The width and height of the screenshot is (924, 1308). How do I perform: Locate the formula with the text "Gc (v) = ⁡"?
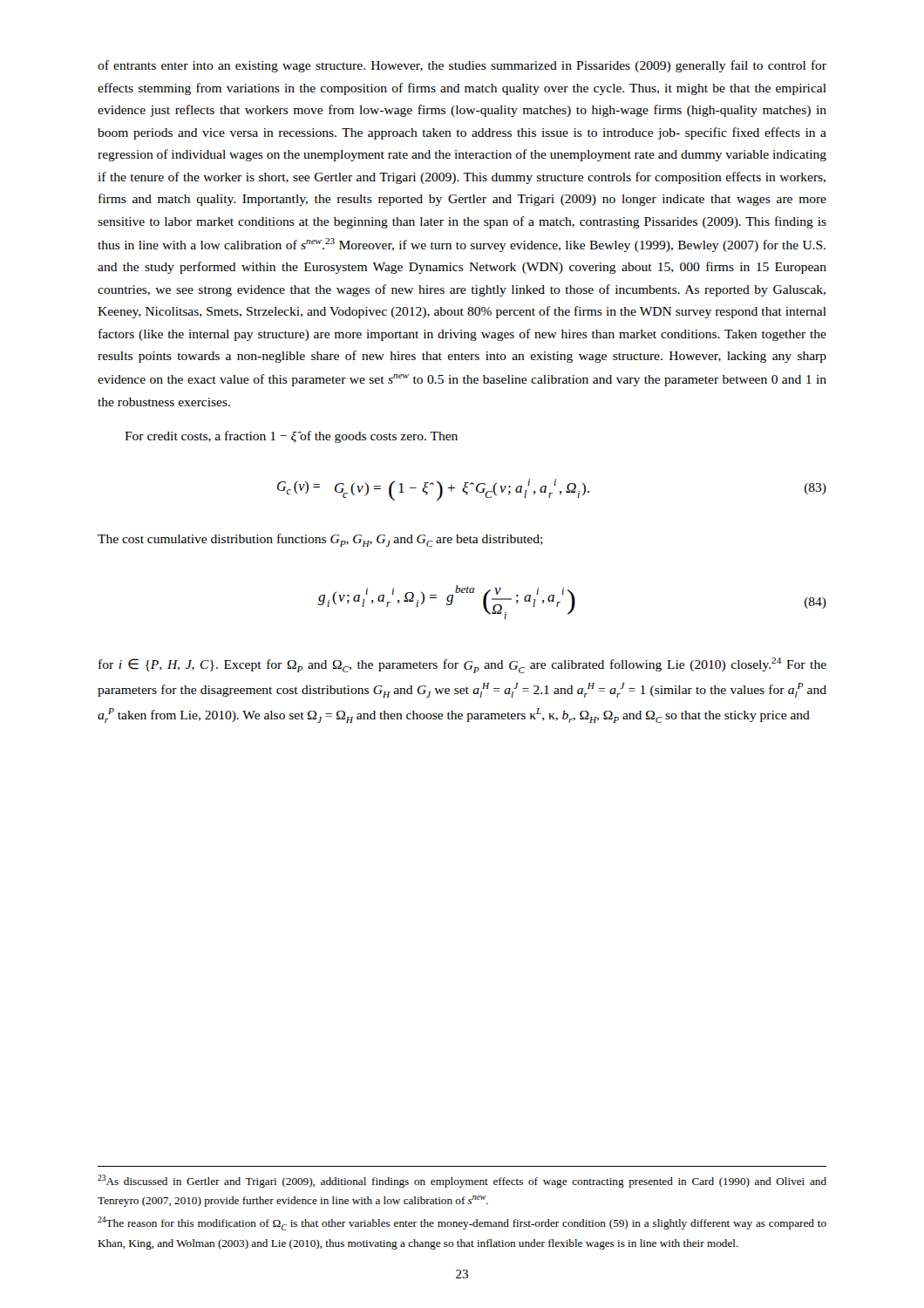pyautogui.click(x=462, y=487)
